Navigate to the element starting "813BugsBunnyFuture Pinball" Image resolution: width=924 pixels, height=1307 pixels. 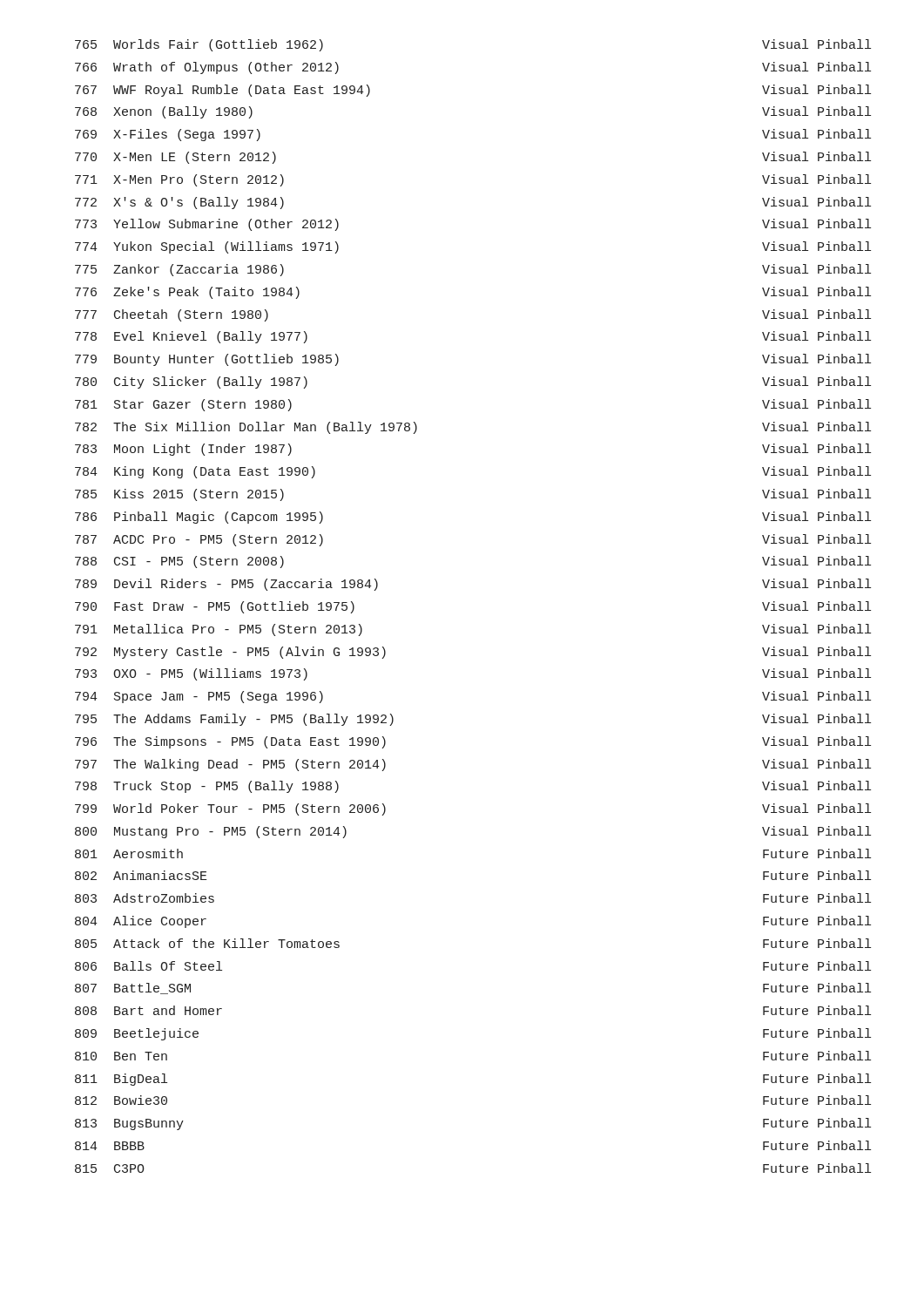pyautogui.click(x=148, y=1124)
